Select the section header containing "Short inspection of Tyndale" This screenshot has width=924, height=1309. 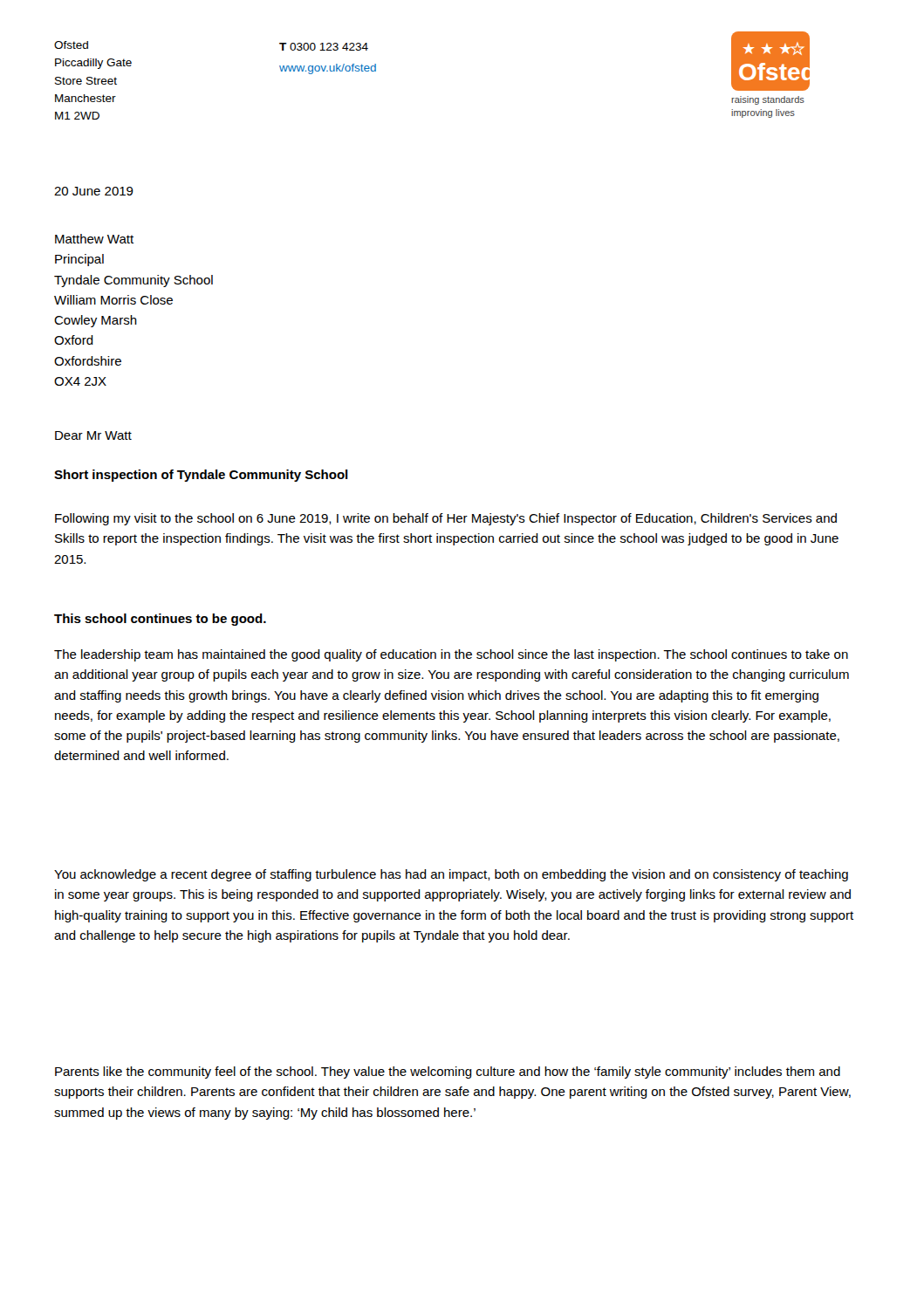pos(201,474)
